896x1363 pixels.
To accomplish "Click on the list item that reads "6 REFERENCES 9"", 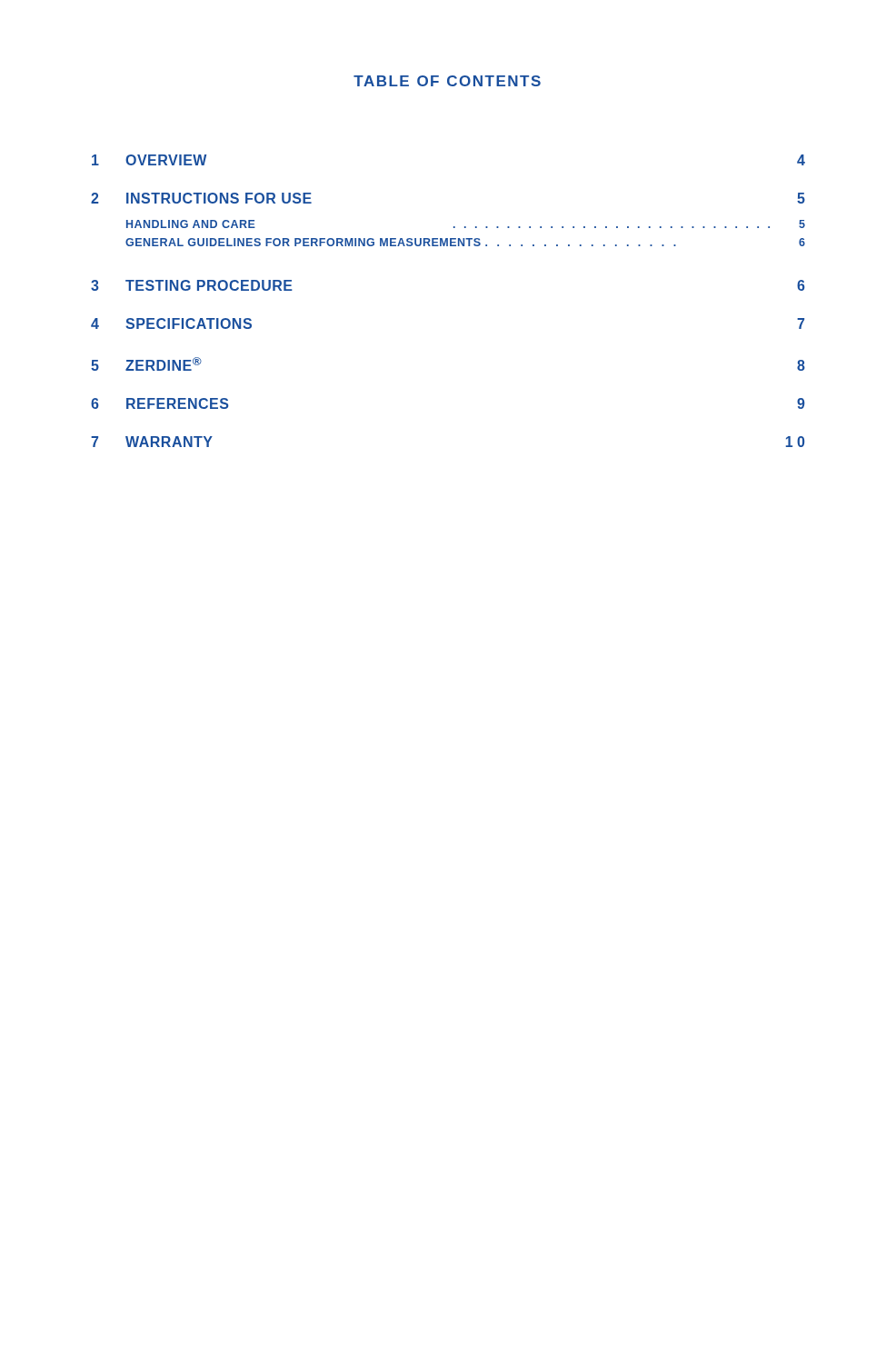I will (x=182, y=403).
